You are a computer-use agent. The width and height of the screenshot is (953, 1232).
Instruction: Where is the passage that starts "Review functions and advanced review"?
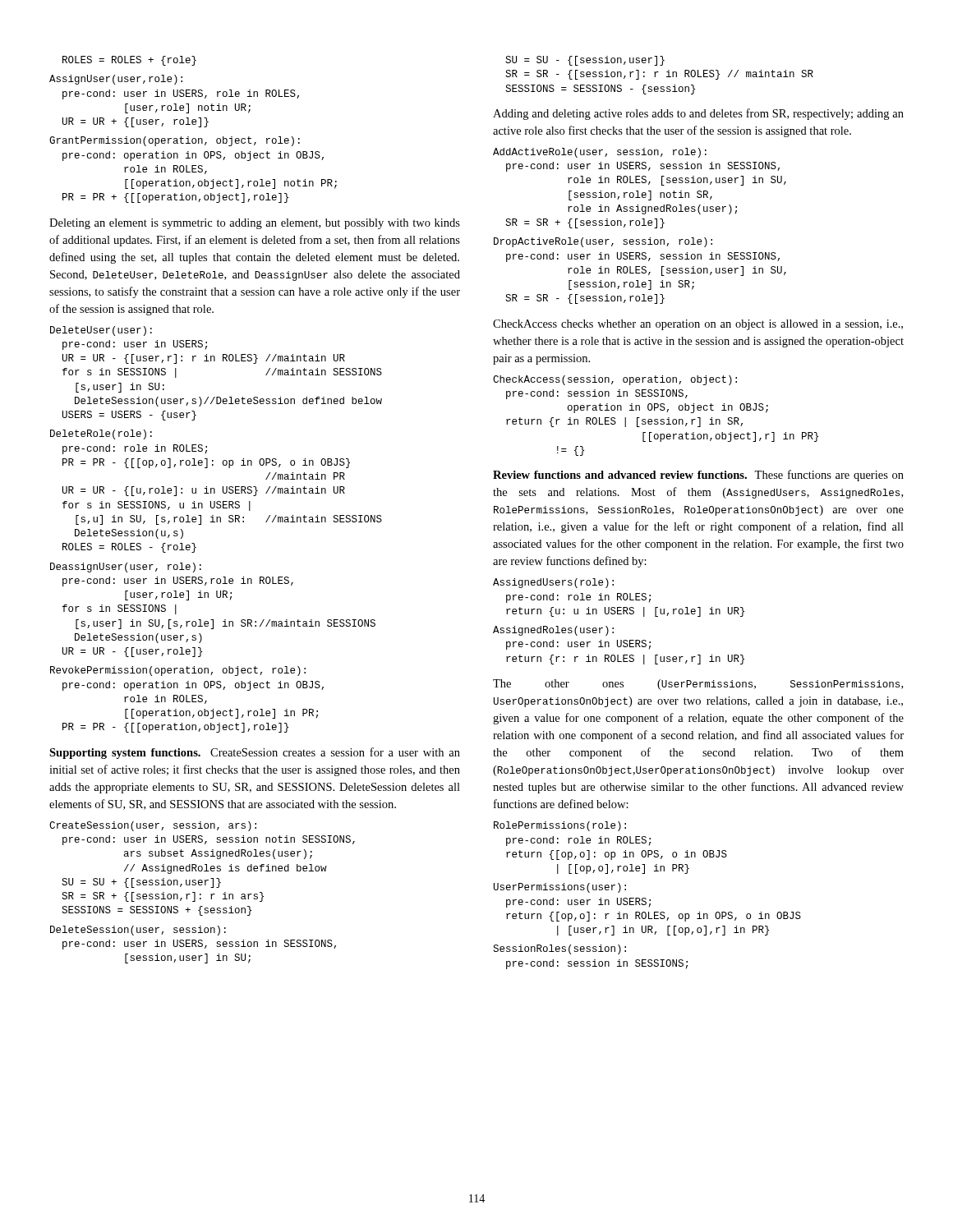[x=698, y=518]
